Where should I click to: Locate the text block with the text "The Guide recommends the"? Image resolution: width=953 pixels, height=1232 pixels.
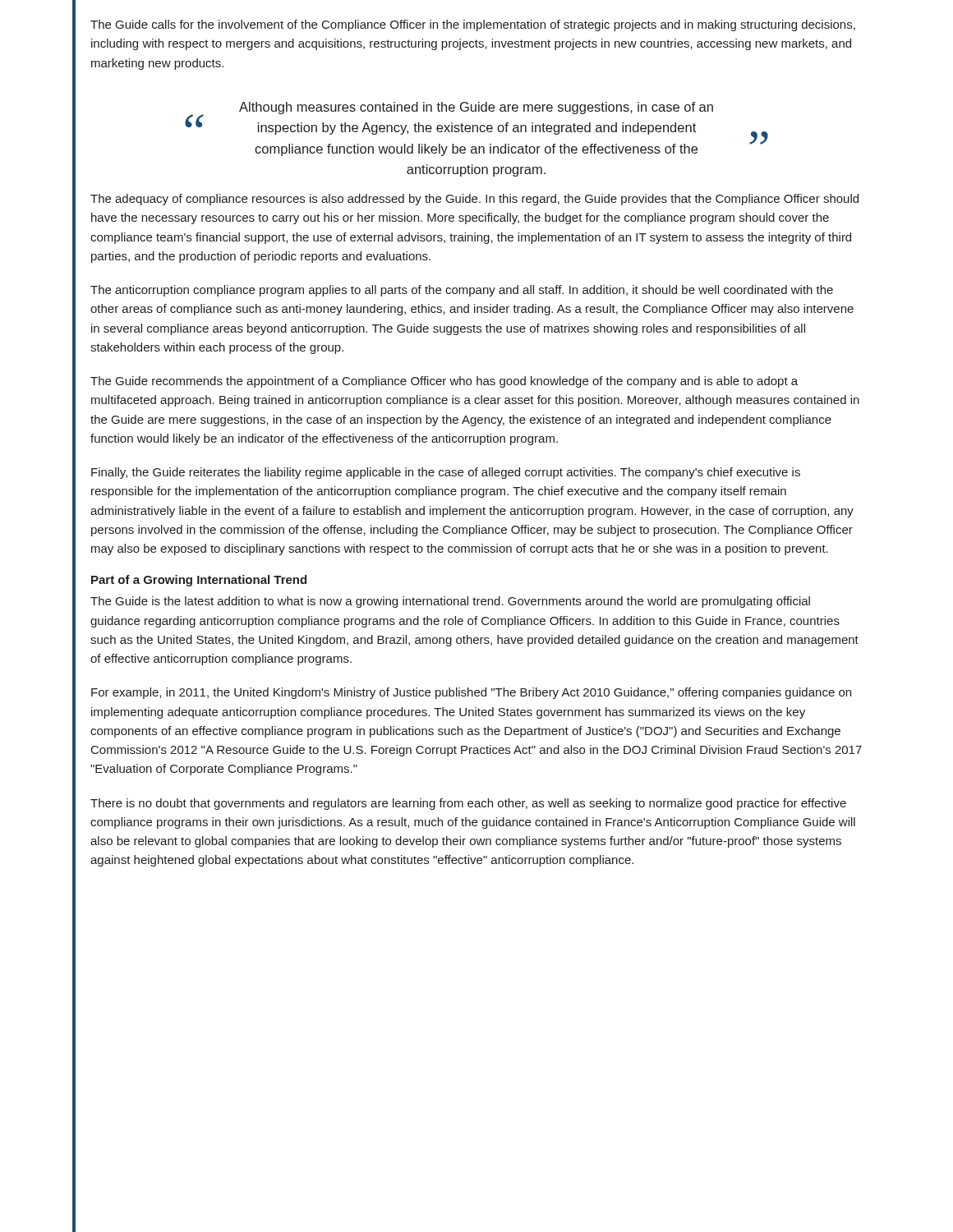pyautogui.click(x=475, y=409)
